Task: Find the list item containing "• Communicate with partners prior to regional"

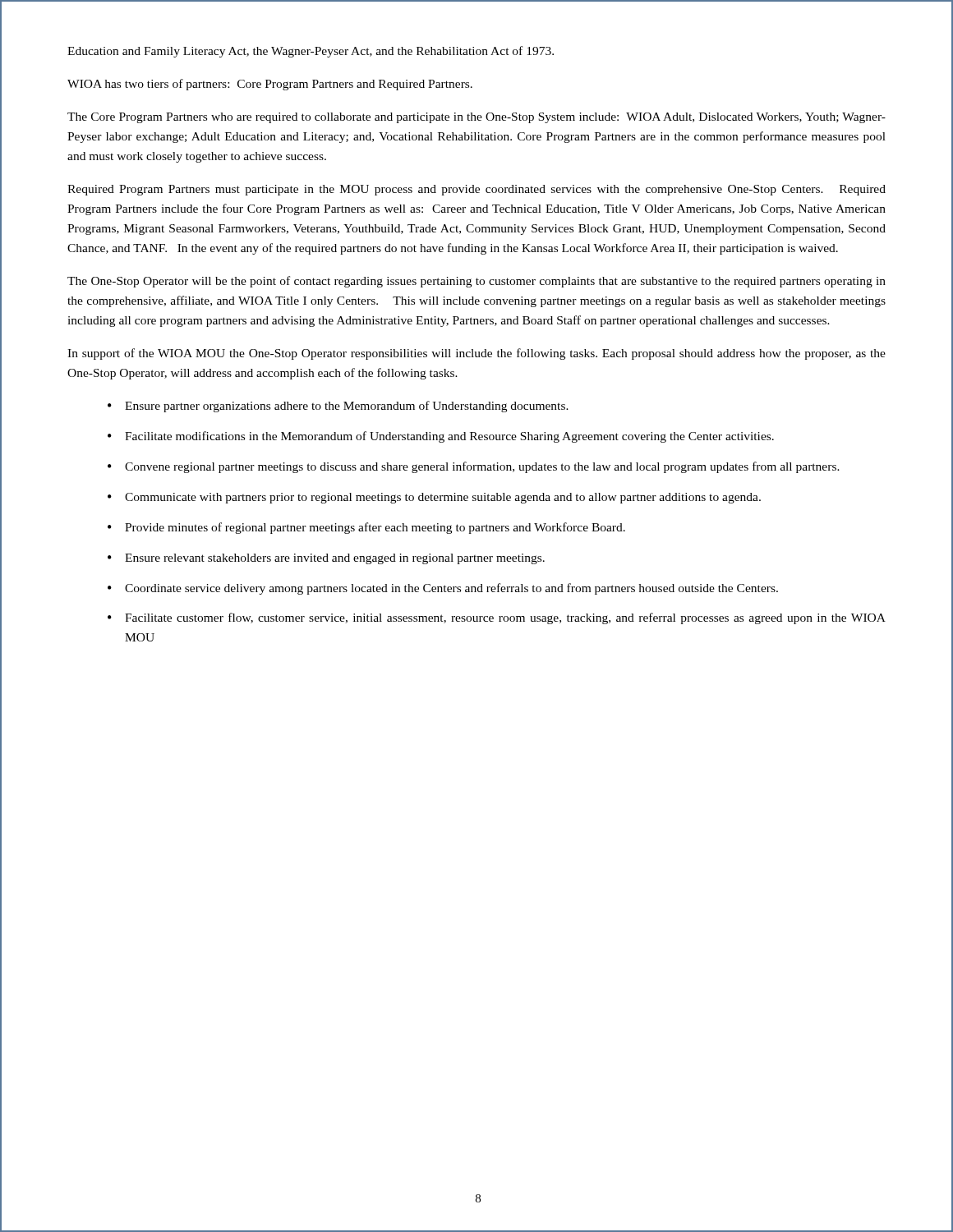Action: point(496,498)
